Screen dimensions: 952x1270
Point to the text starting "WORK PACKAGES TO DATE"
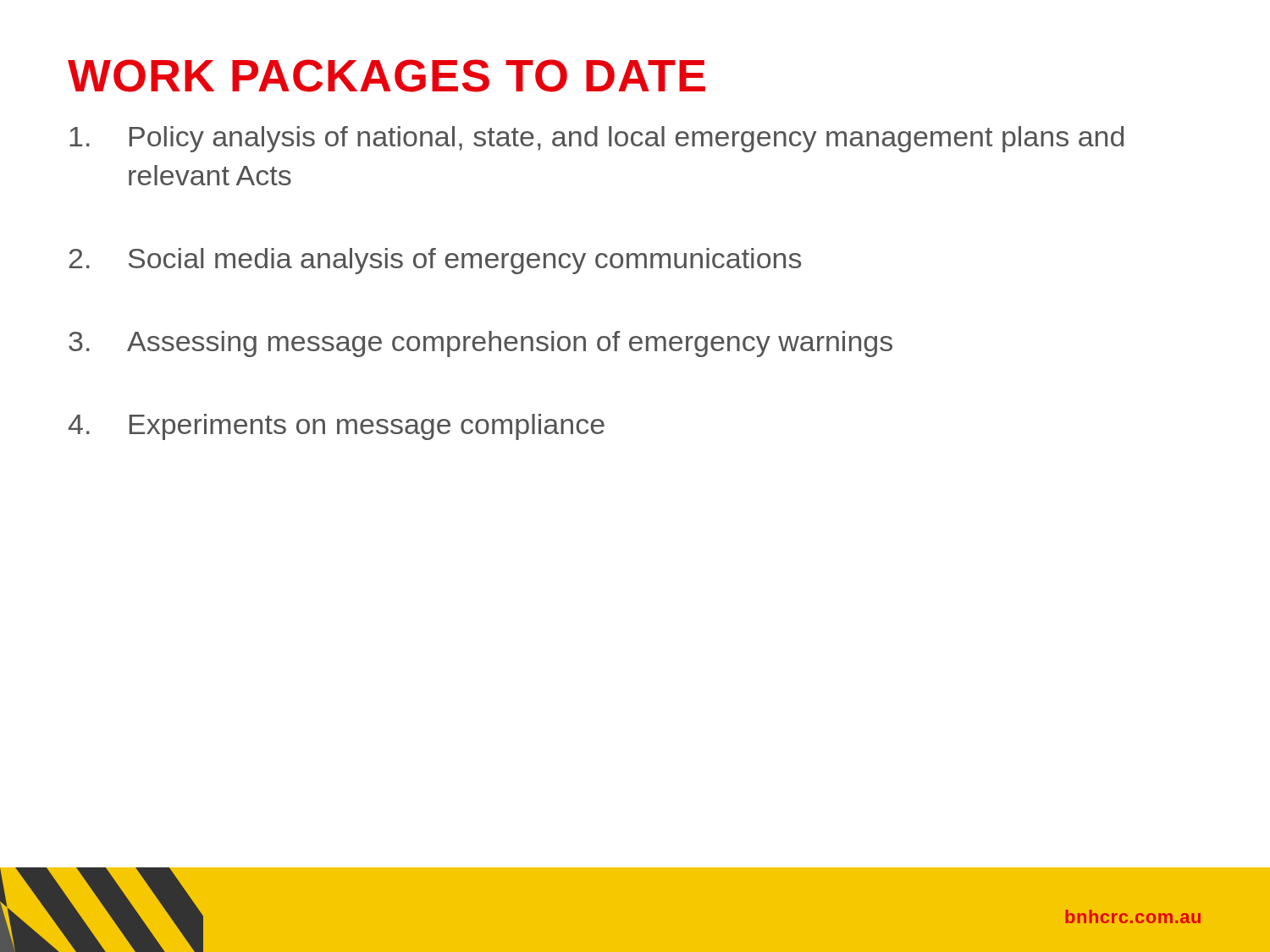(x=388, y=76)
